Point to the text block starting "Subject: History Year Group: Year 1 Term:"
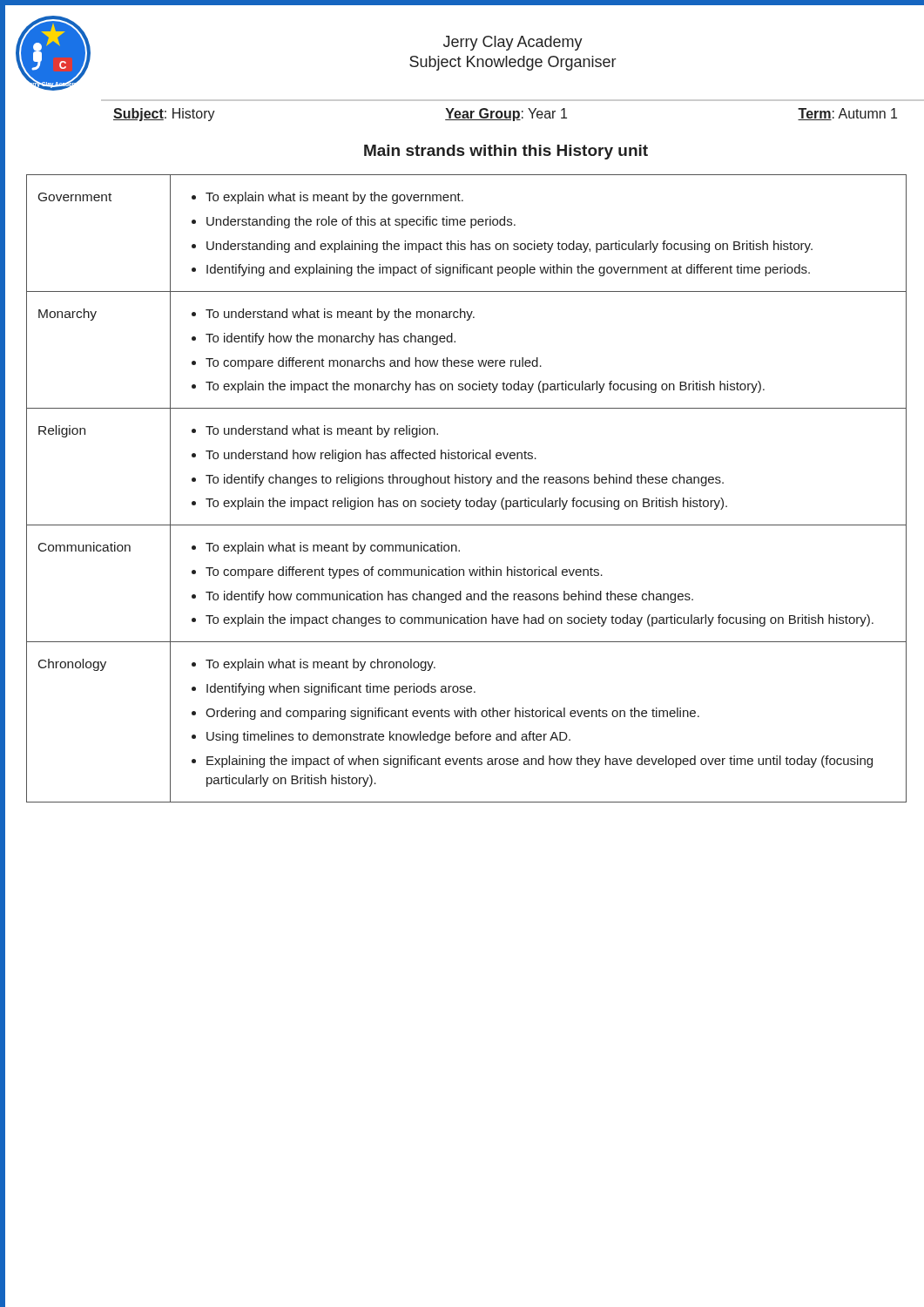Image resolution: width=924 pixels, height=1307 pixels. (506, 114)
